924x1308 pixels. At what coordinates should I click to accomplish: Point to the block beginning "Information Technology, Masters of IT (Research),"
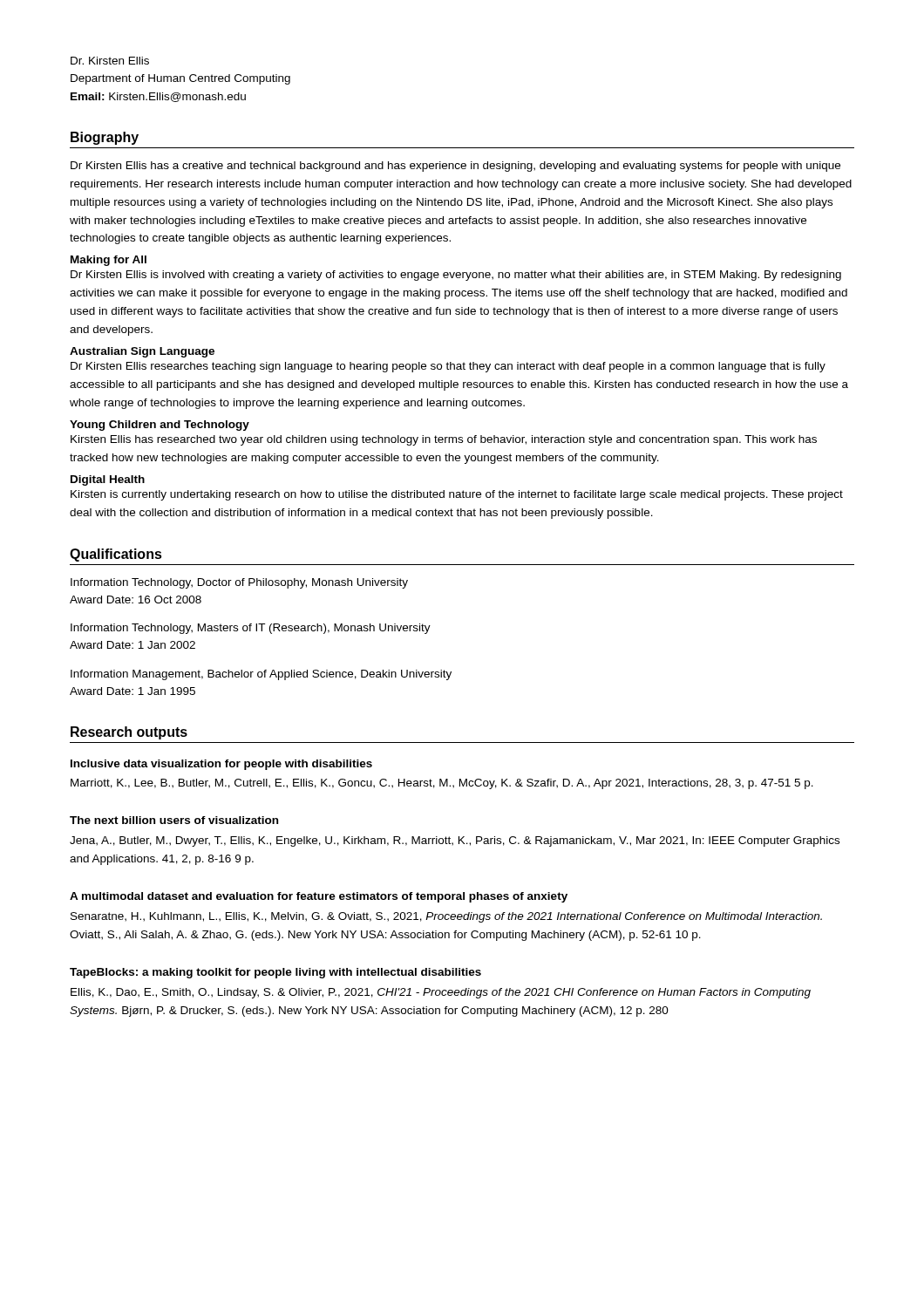point(250,636)
